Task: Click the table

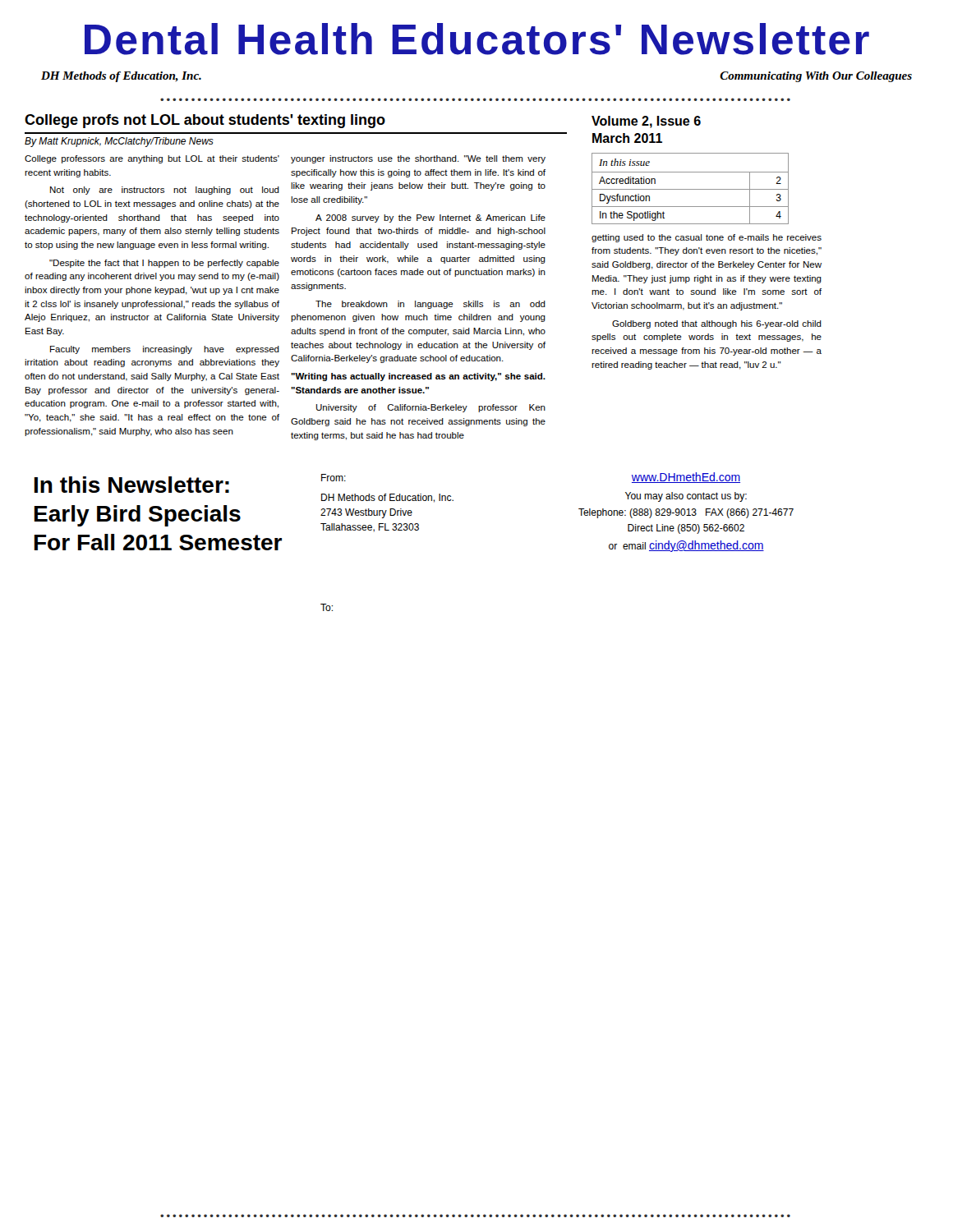Action: tap(707, 188)
